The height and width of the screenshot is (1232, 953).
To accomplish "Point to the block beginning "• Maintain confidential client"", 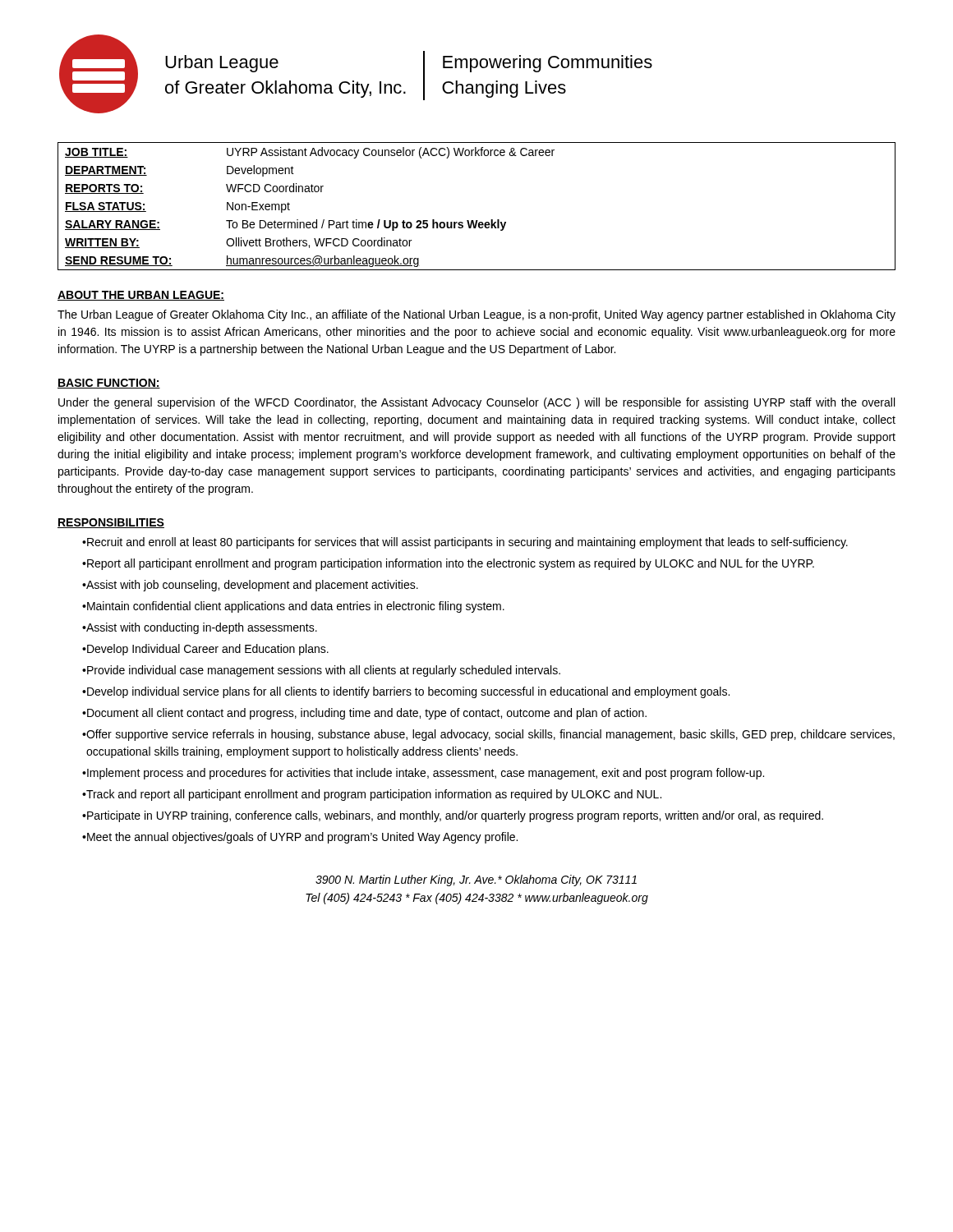I will point(476,607).
